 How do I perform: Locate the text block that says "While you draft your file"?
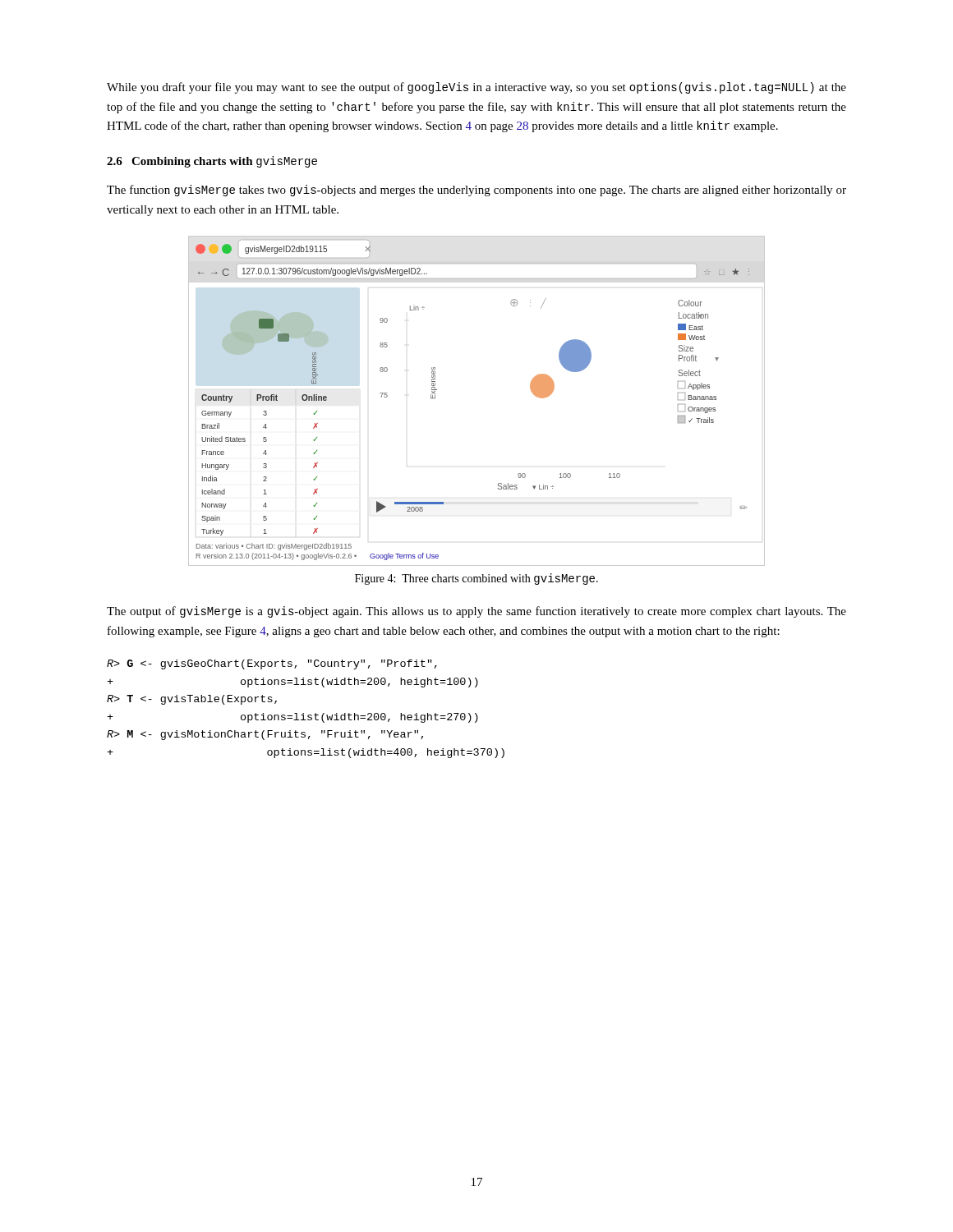point(476,107)
